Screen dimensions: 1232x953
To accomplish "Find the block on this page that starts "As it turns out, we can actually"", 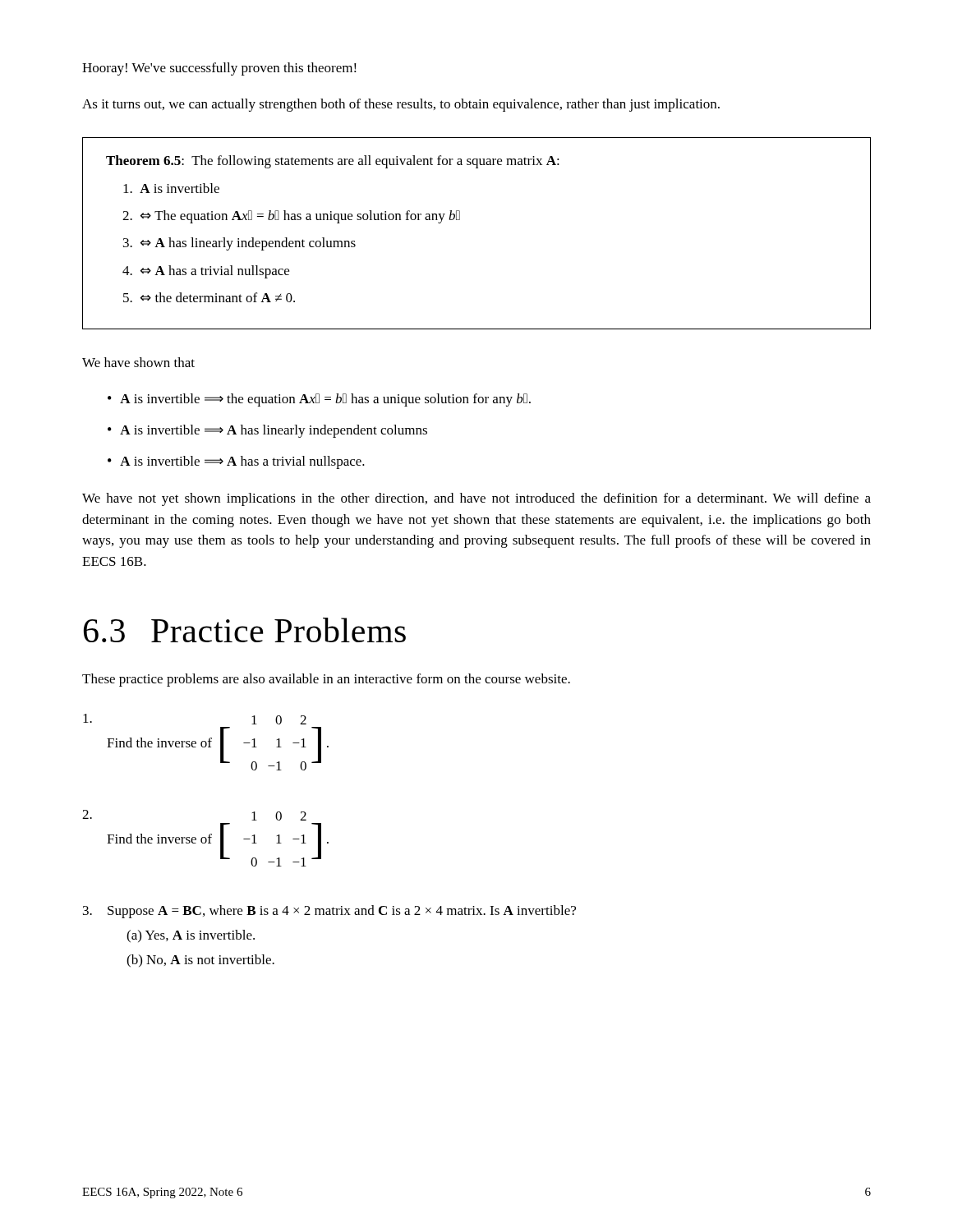I will 401,103.
